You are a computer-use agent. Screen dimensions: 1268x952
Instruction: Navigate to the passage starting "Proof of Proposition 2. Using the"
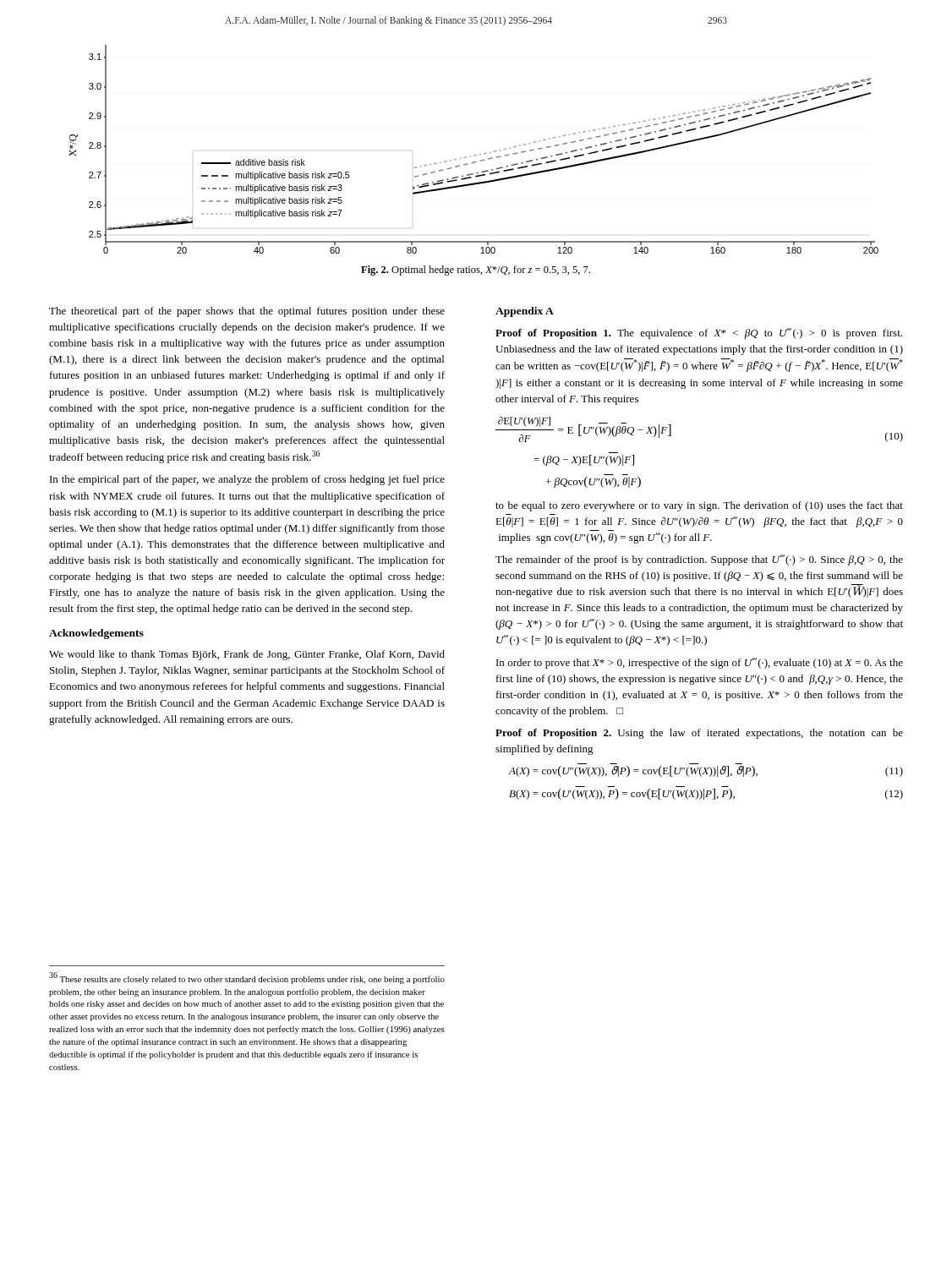699,741
